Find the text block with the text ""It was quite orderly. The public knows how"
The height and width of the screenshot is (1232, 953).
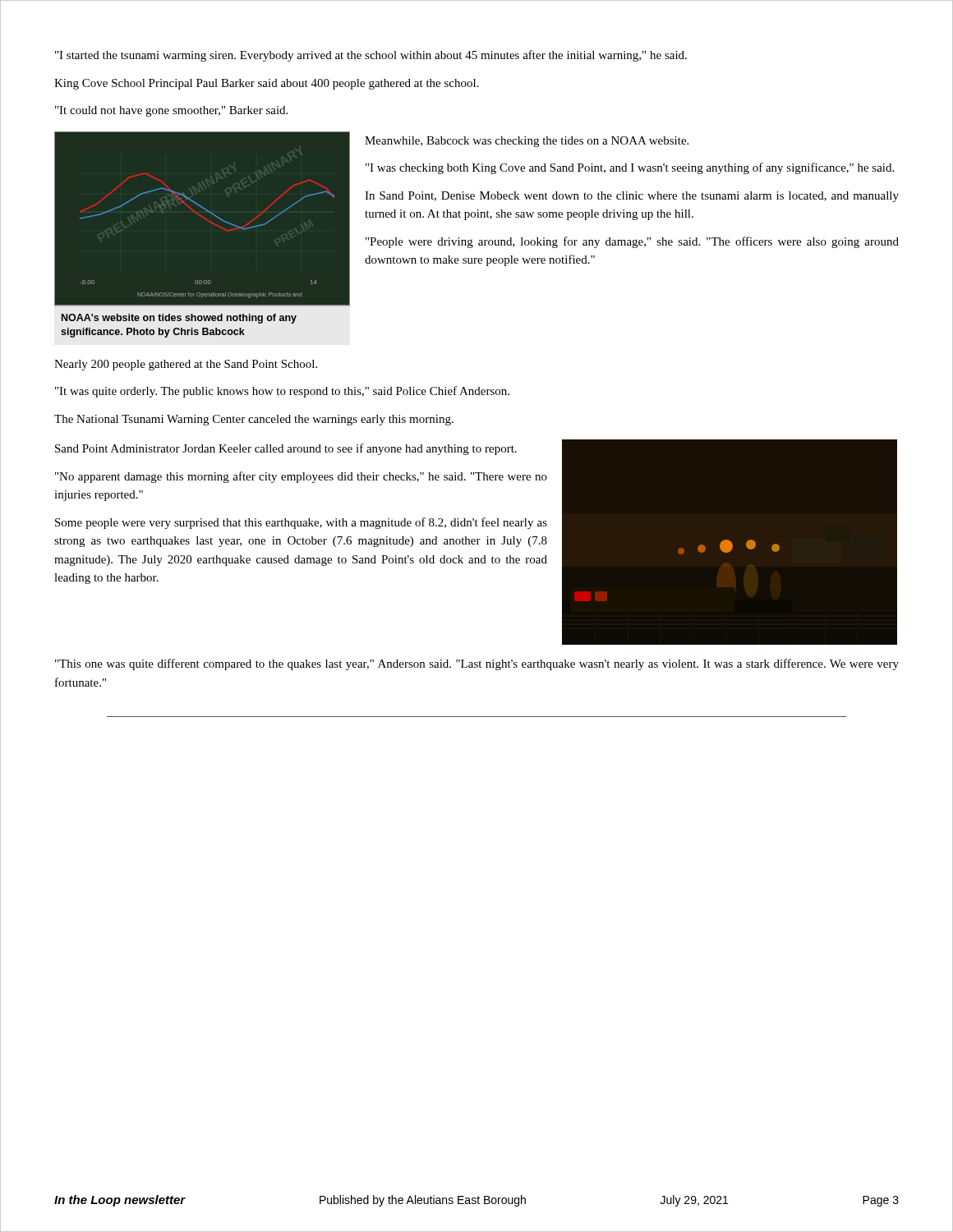point(282,391)
